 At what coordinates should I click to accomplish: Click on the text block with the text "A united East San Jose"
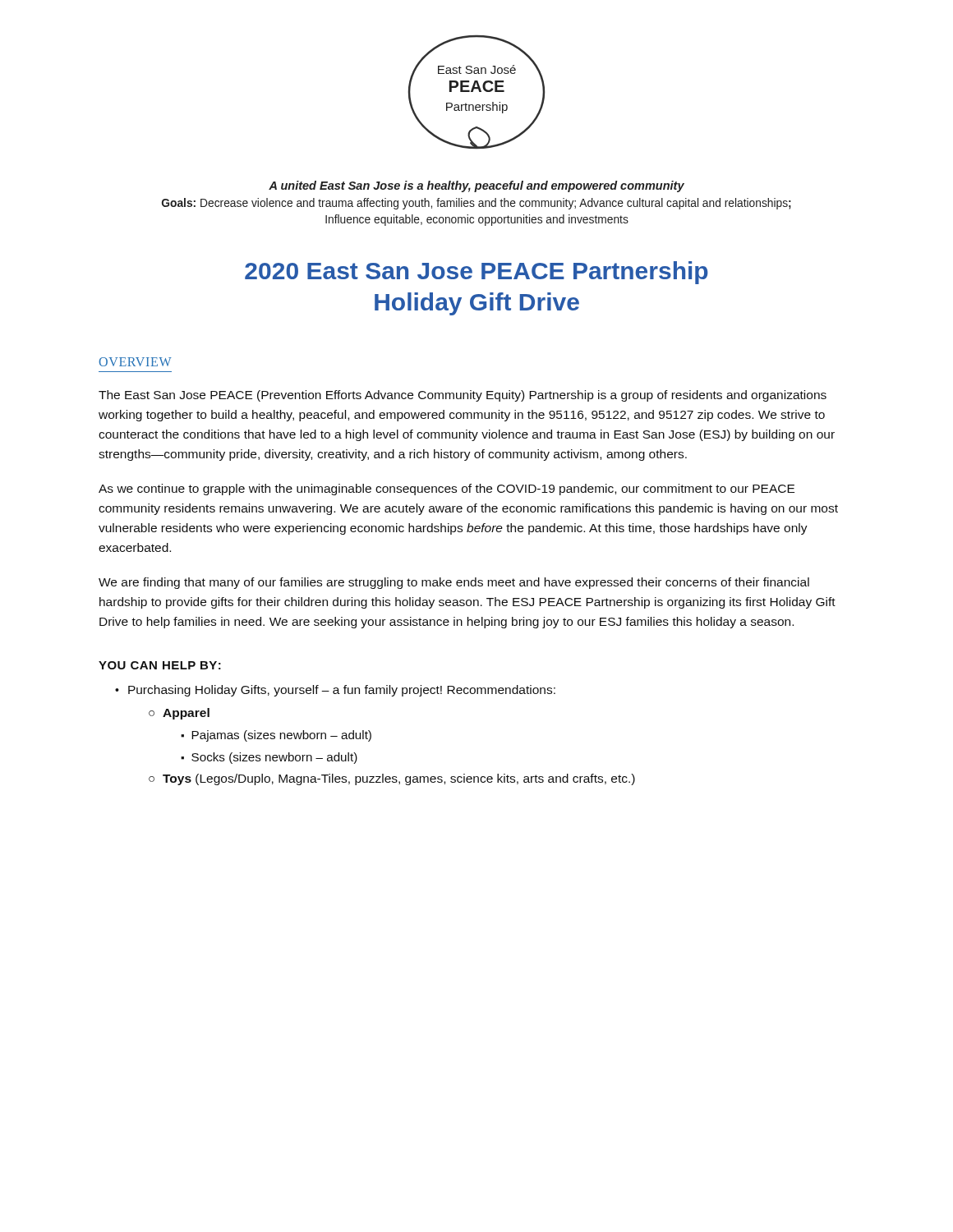click(476, 203)
